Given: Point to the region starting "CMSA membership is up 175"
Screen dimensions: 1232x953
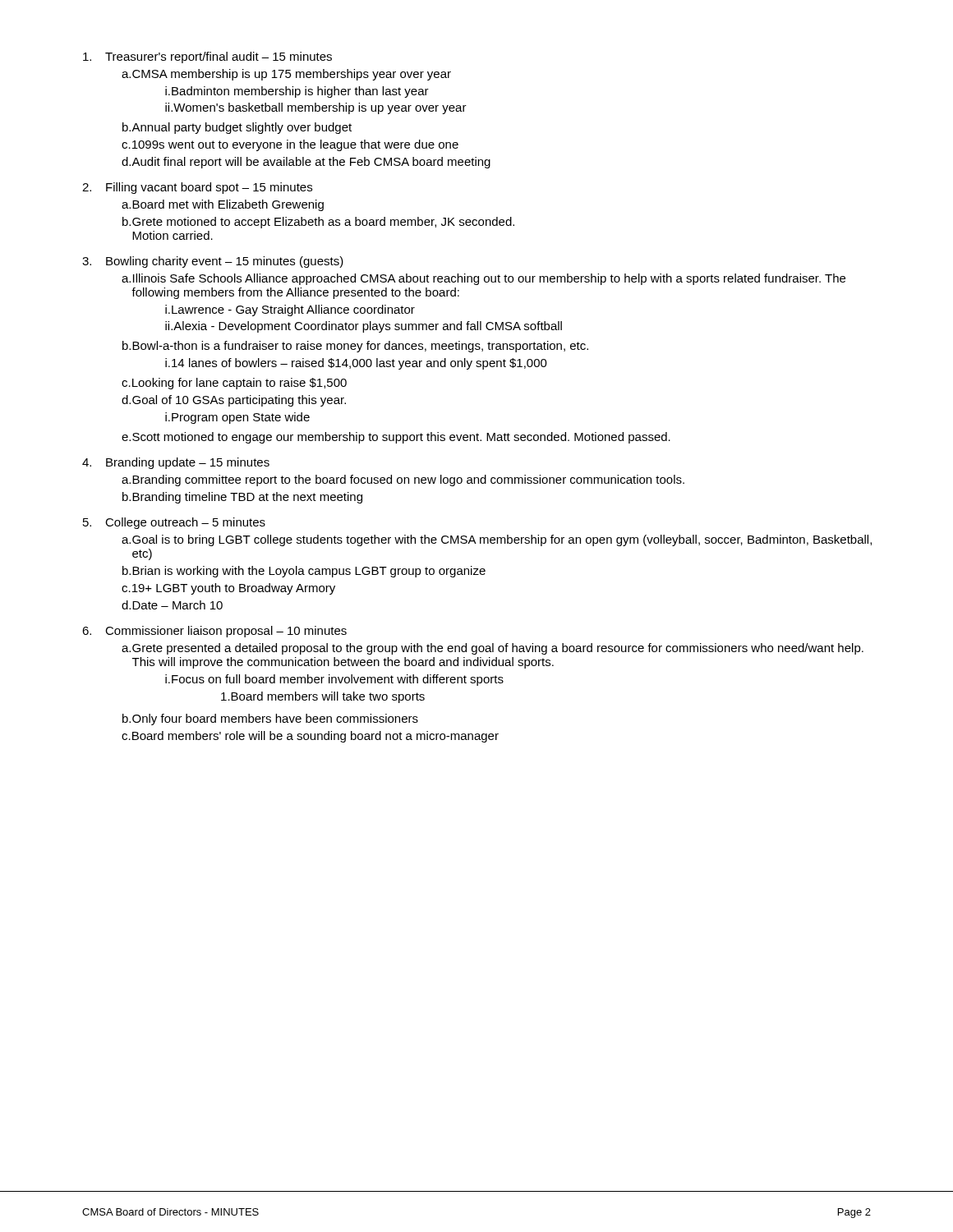Looking at the screenshot, I should (x=292, y=75).
